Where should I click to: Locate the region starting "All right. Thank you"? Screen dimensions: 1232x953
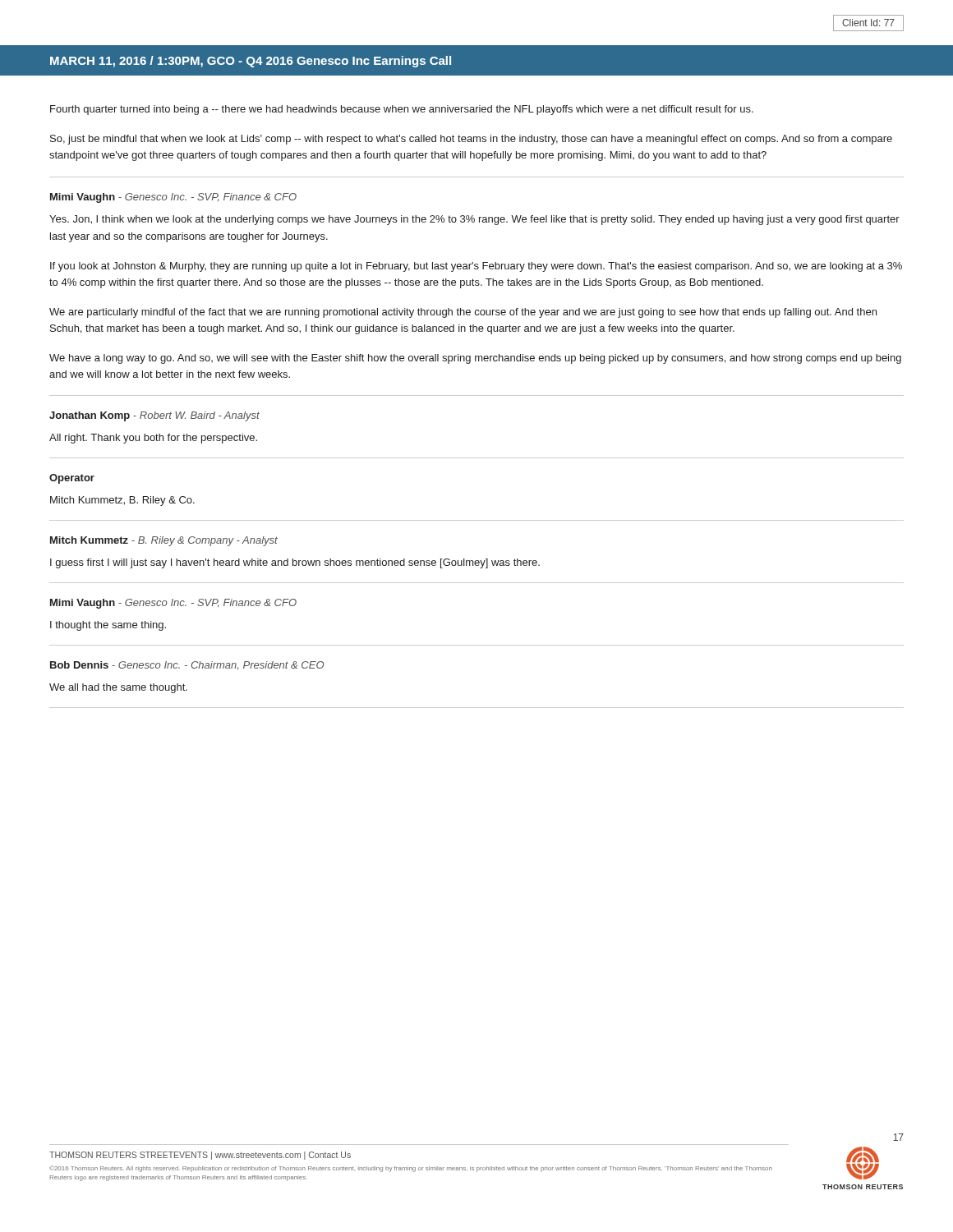pos(154,437)
